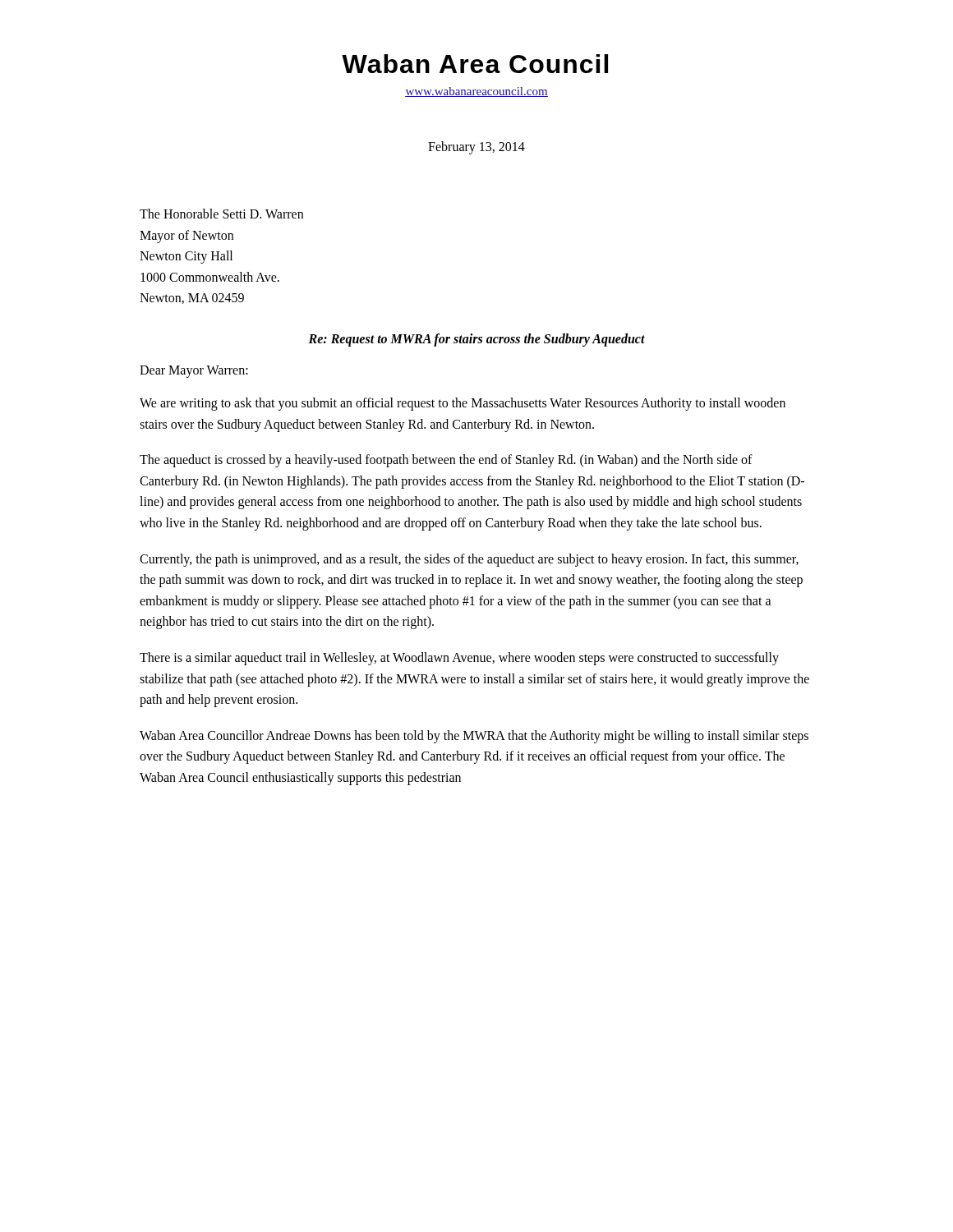Point to "Dear Mayor Warren:"

(194, 370)
